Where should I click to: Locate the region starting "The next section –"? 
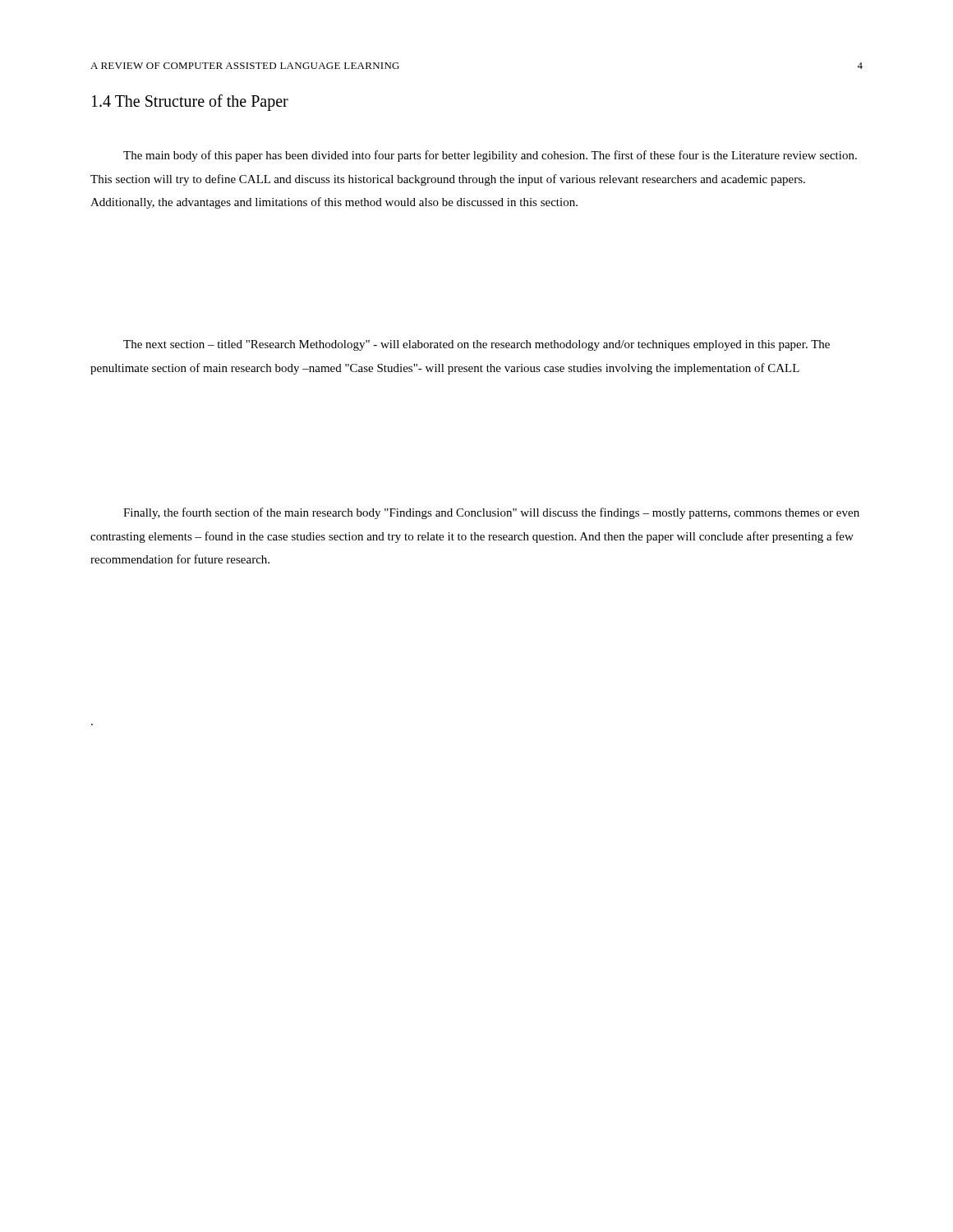[460, 356]
